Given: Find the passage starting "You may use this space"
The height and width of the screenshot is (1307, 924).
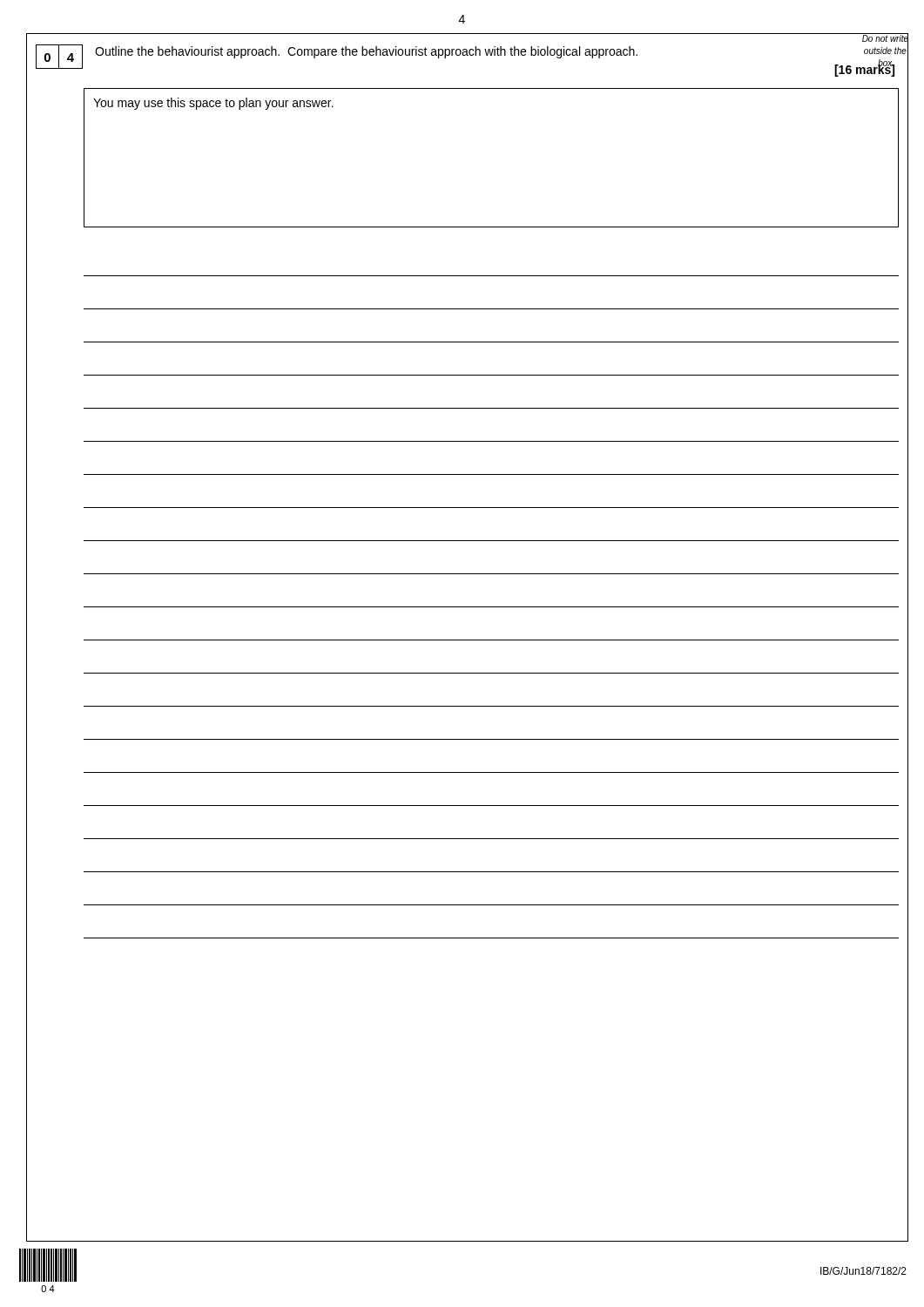Looking at the screenshot, I should click(x=214, y=103).
